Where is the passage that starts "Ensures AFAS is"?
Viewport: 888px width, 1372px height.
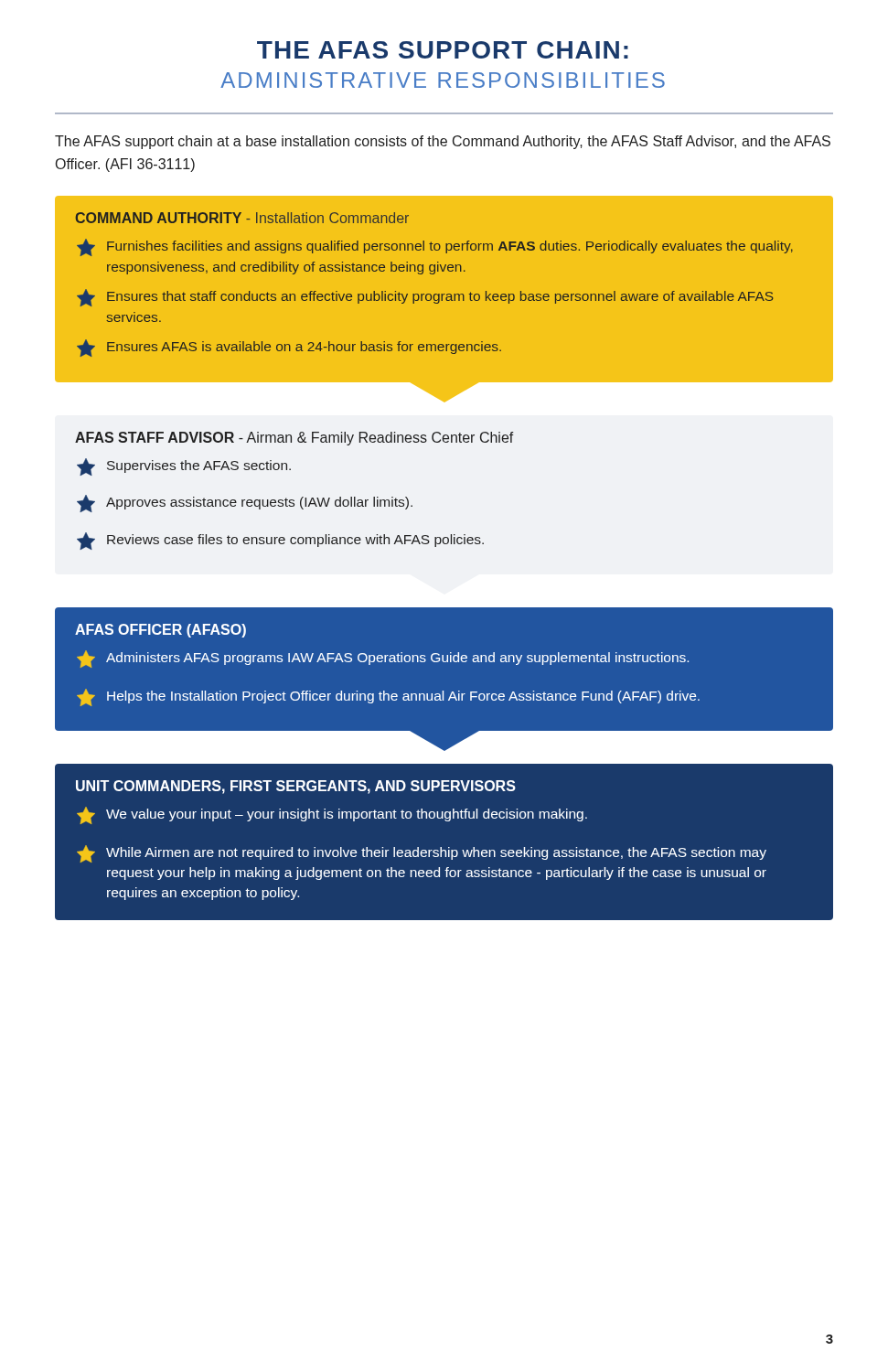point(289,351)
